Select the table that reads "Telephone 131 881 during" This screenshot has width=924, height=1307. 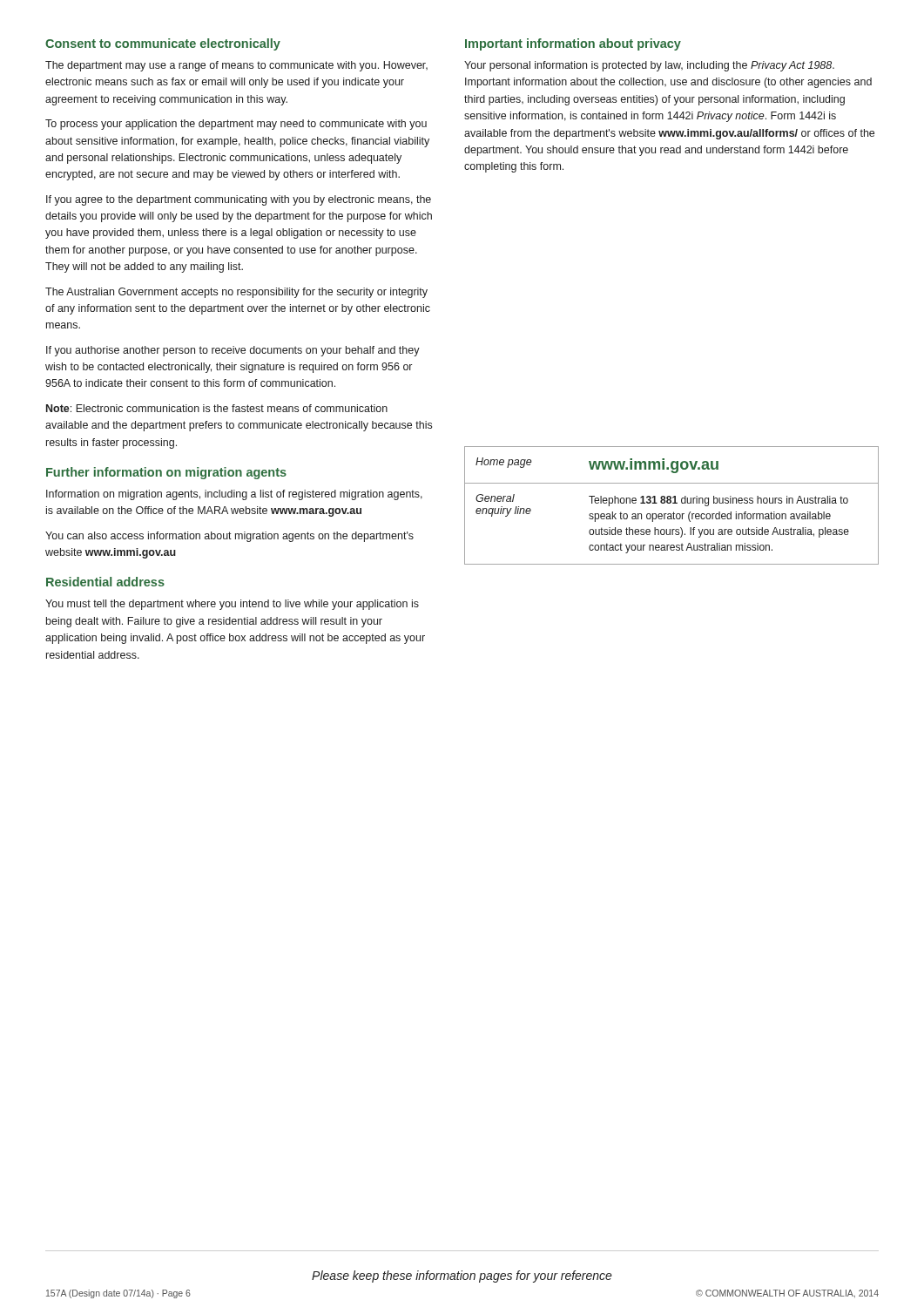click(671, 505)
